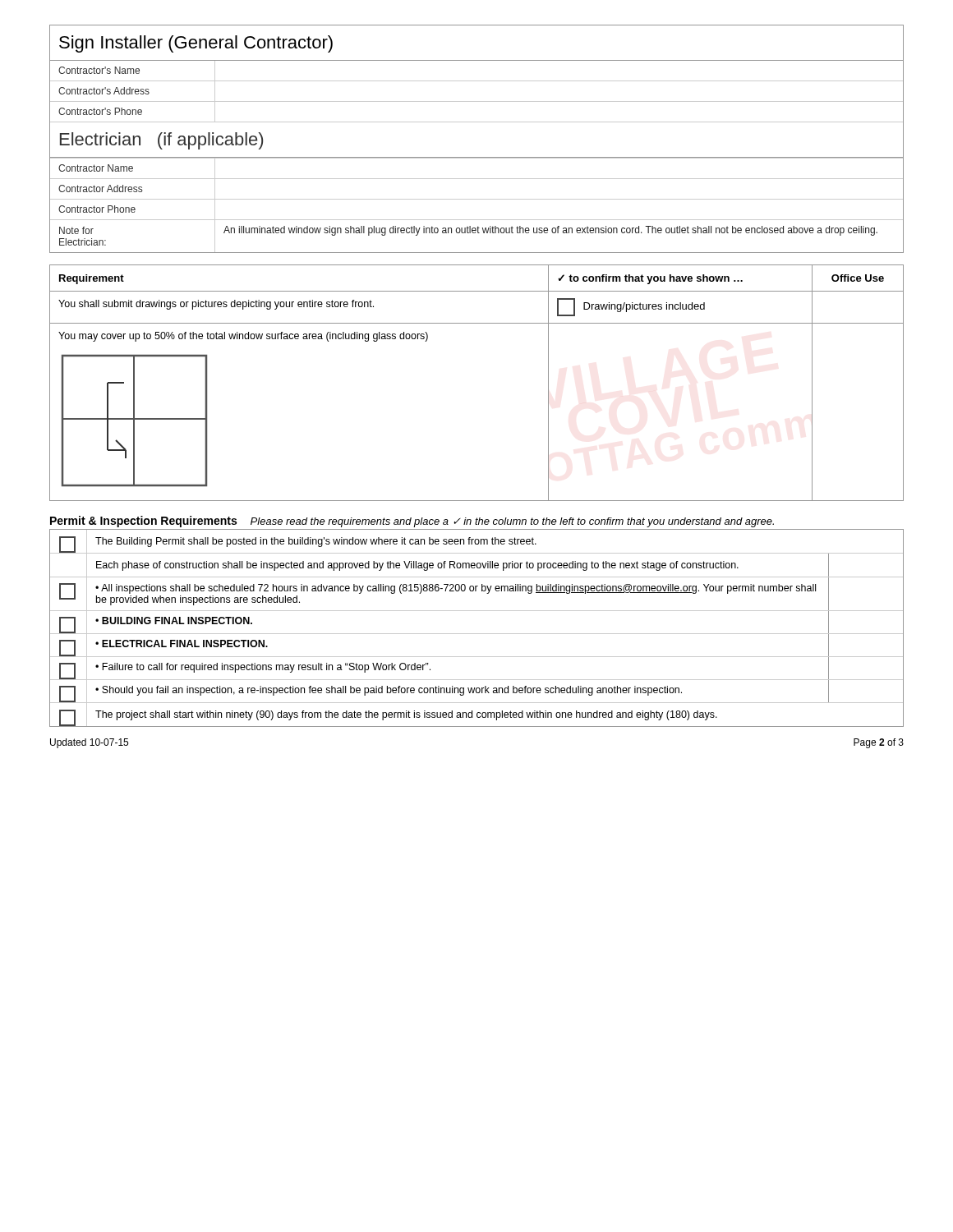Point to the region starting "Permit & Inspection Requirements"
The height and width of the screenshot is (1232, 953).
[412, 521]
